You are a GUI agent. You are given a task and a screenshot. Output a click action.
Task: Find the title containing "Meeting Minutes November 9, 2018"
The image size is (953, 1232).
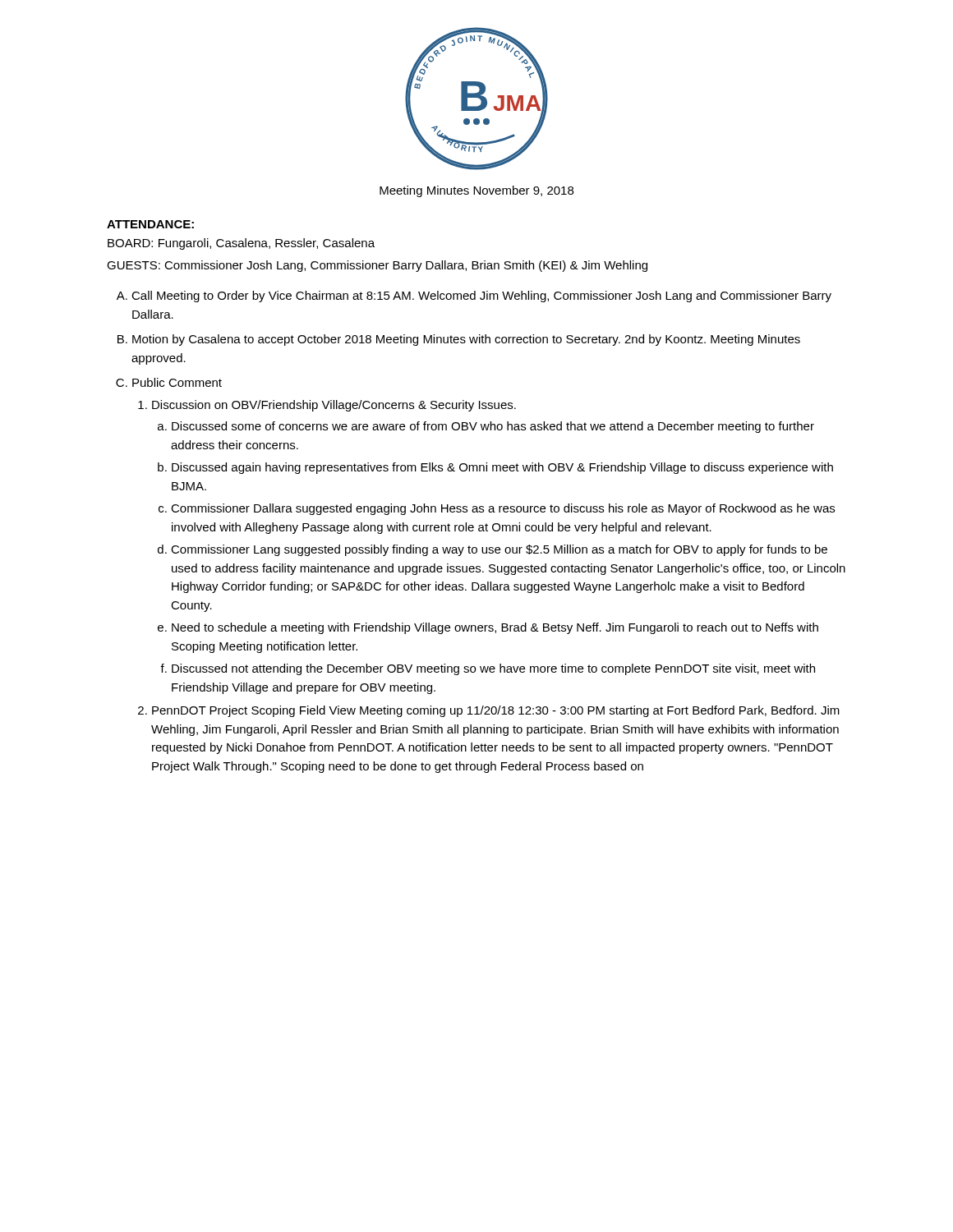(x=476, y=190)
